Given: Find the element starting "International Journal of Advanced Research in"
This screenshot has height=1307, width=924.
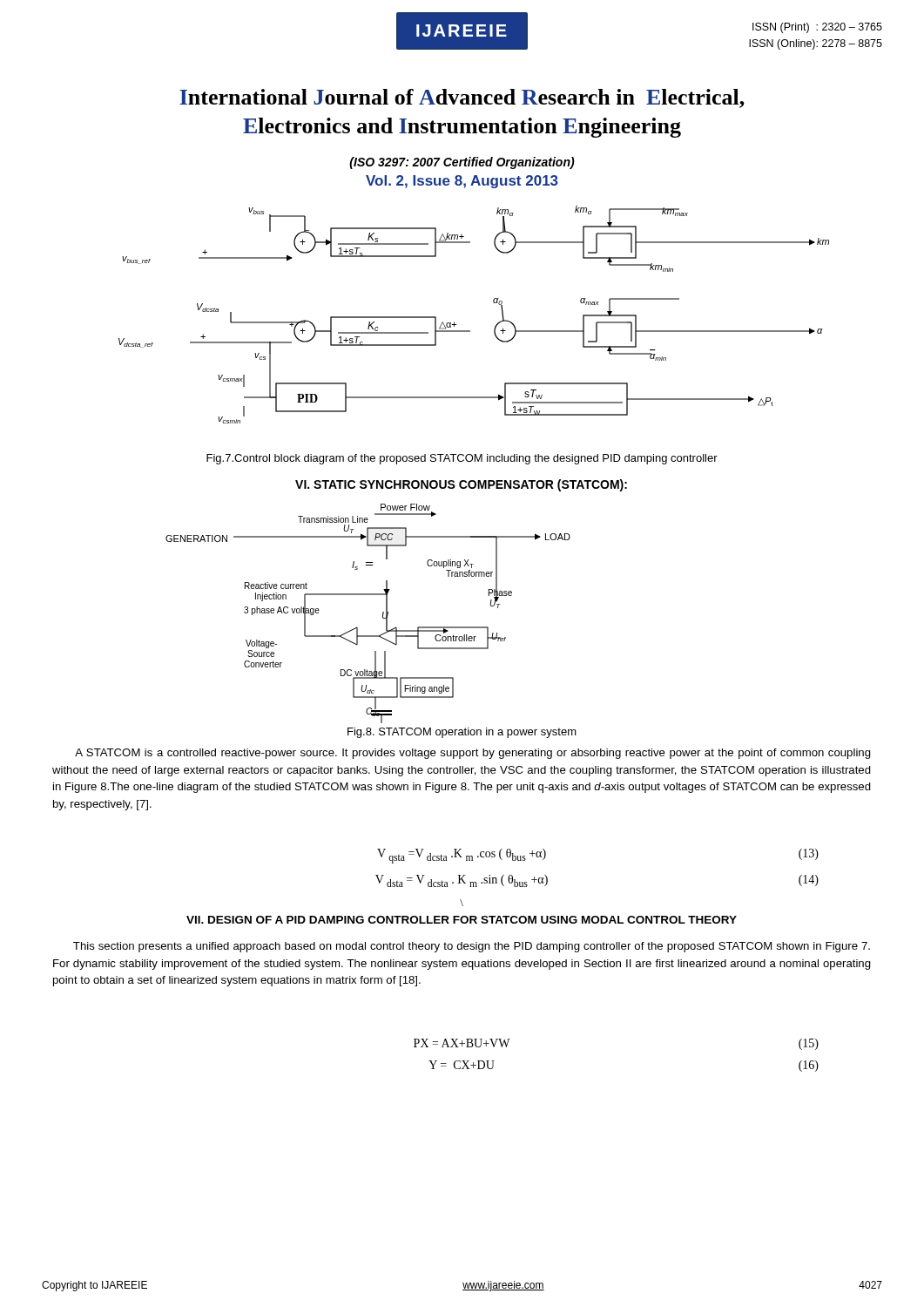Looking at the screenshot, I should 462,111.
